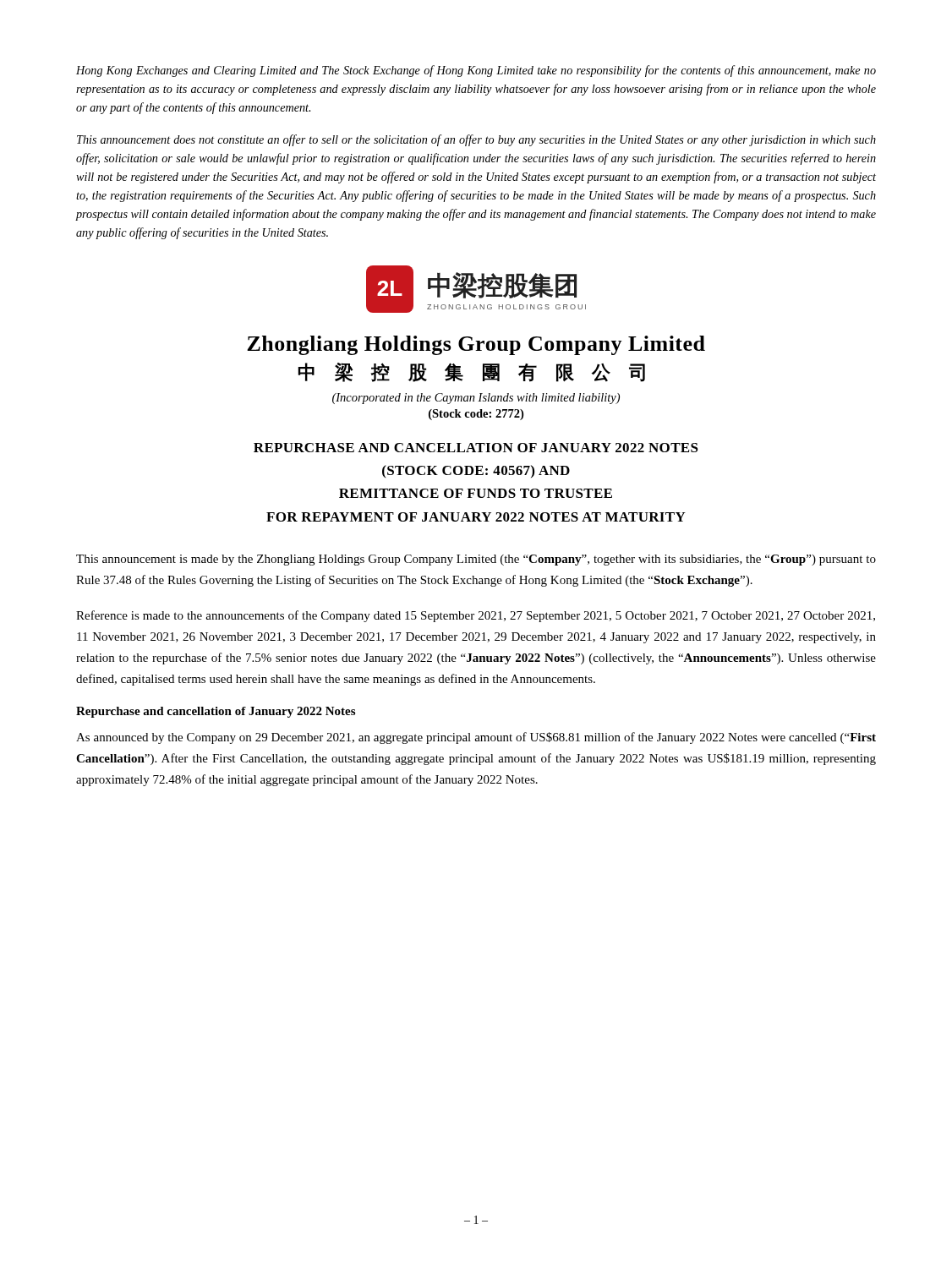The height and width of the screenshot is (1268, 952).
Task: Locate the passage starting "This announcement does not constitute an"
Action: click(476, 186)
